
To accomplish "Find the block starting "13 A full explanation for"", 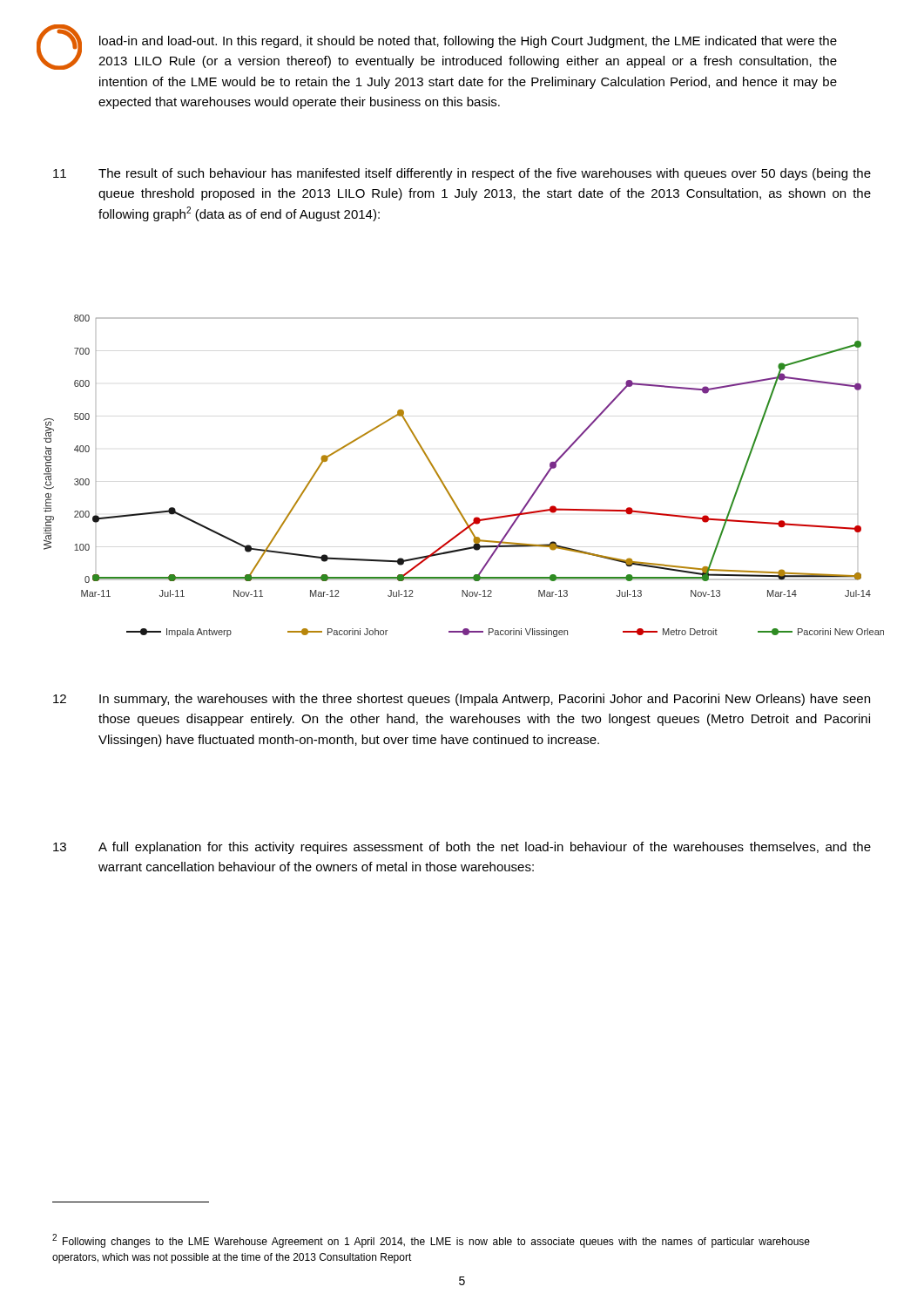I will (x=462, y=857).
